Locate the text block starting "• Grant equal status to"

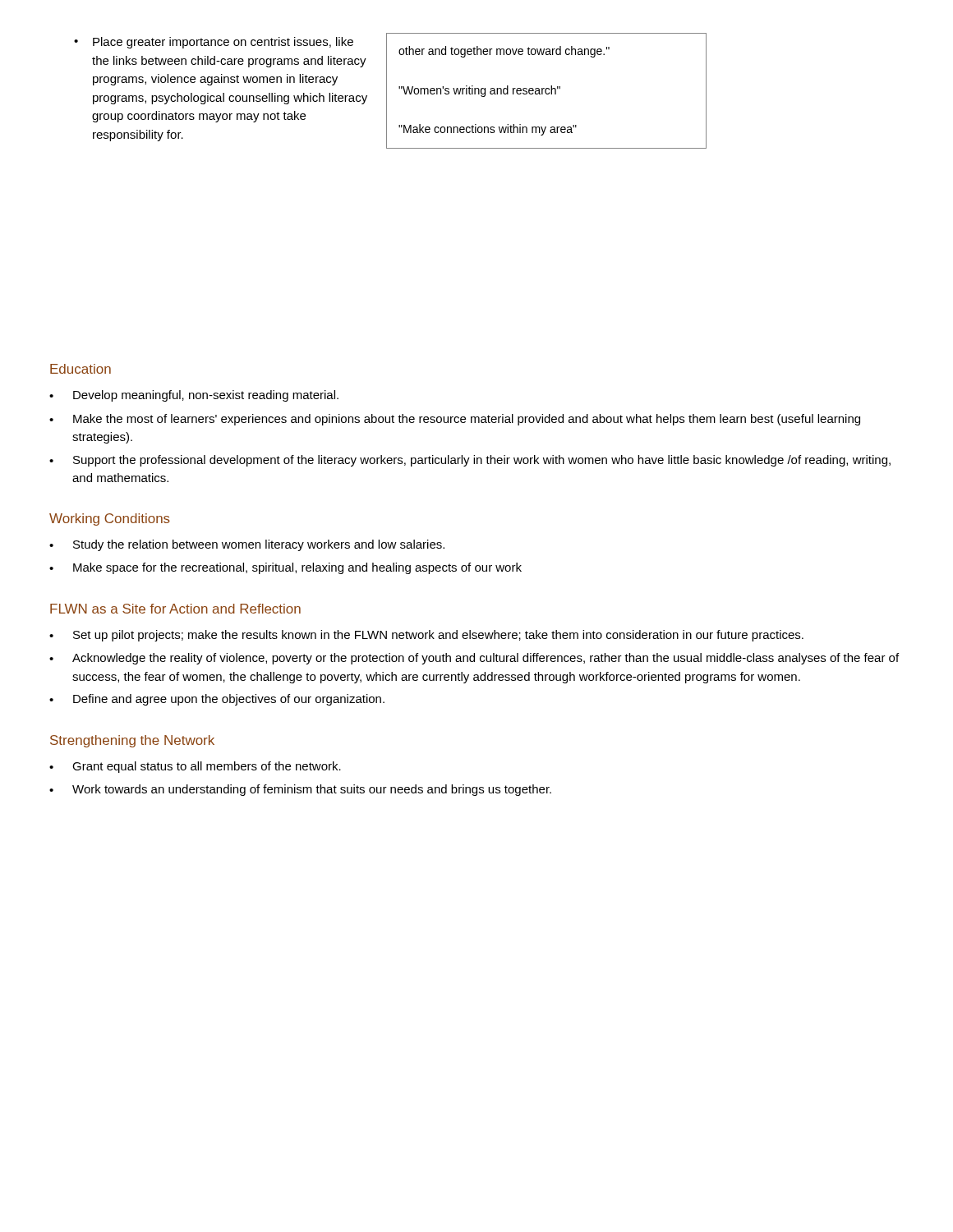195,767
